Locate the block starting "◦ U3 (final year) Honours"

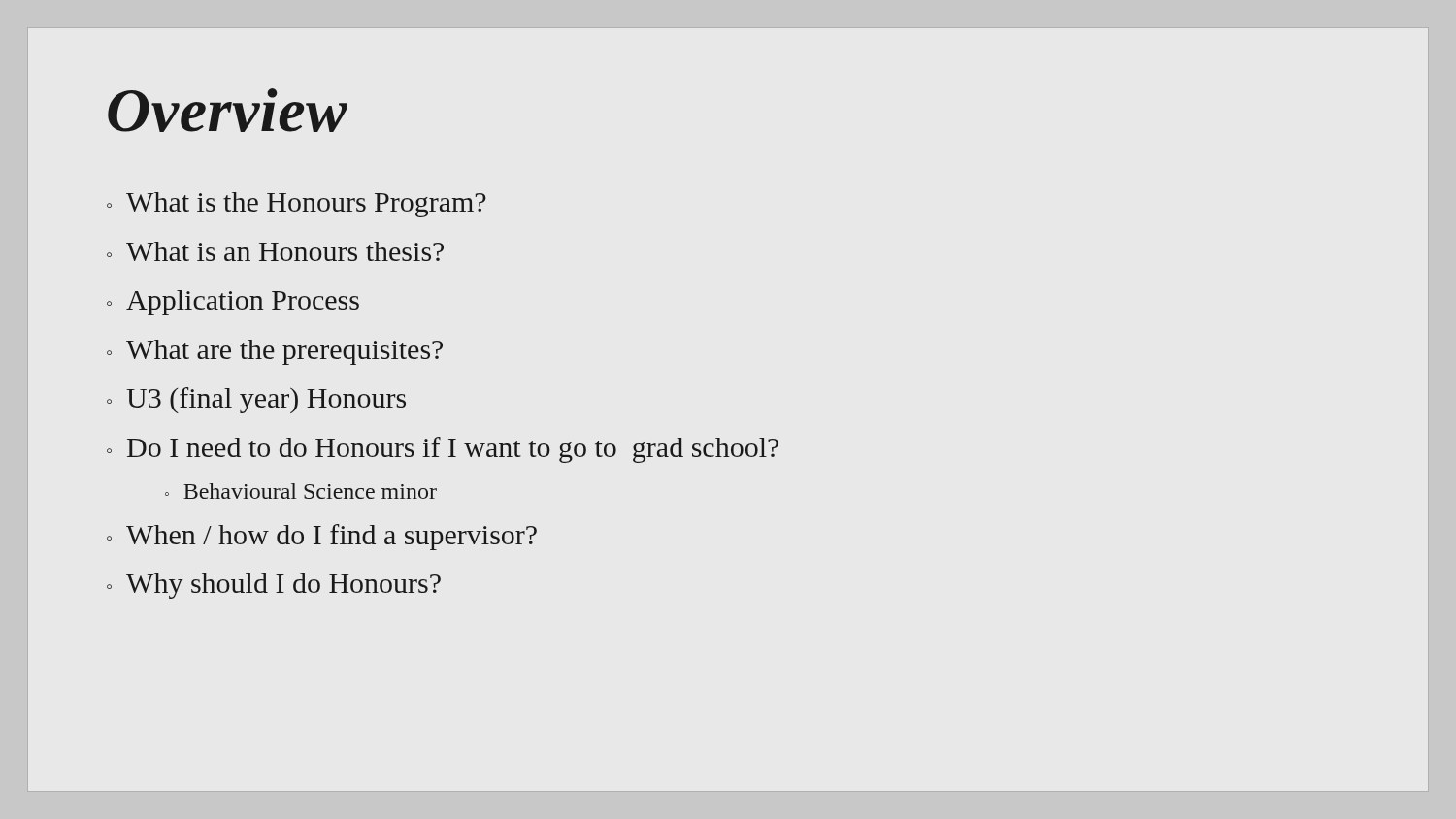coord(256,398)
